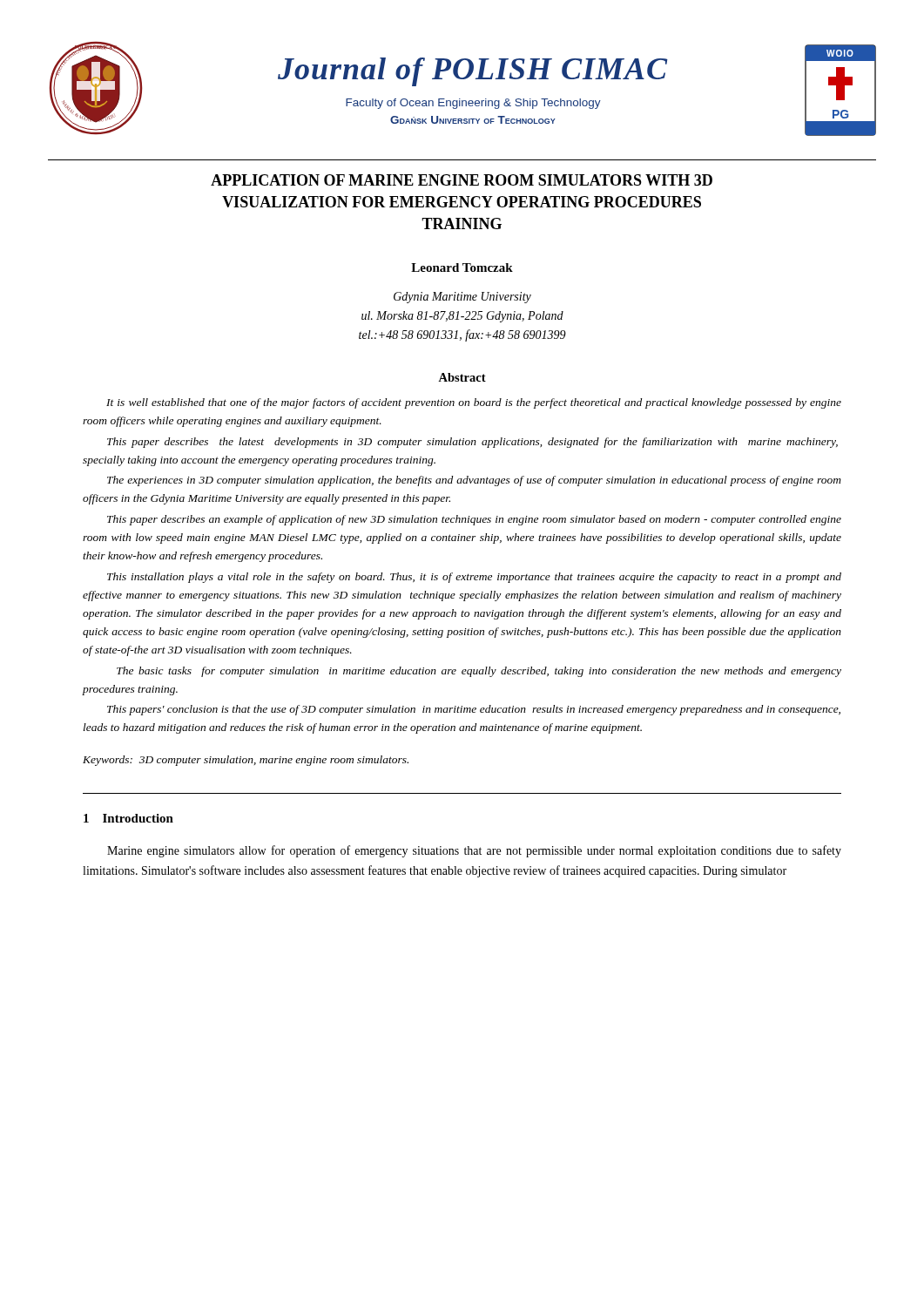Locate the text starting "Marine engine simulators allow"

click(462, 862)
